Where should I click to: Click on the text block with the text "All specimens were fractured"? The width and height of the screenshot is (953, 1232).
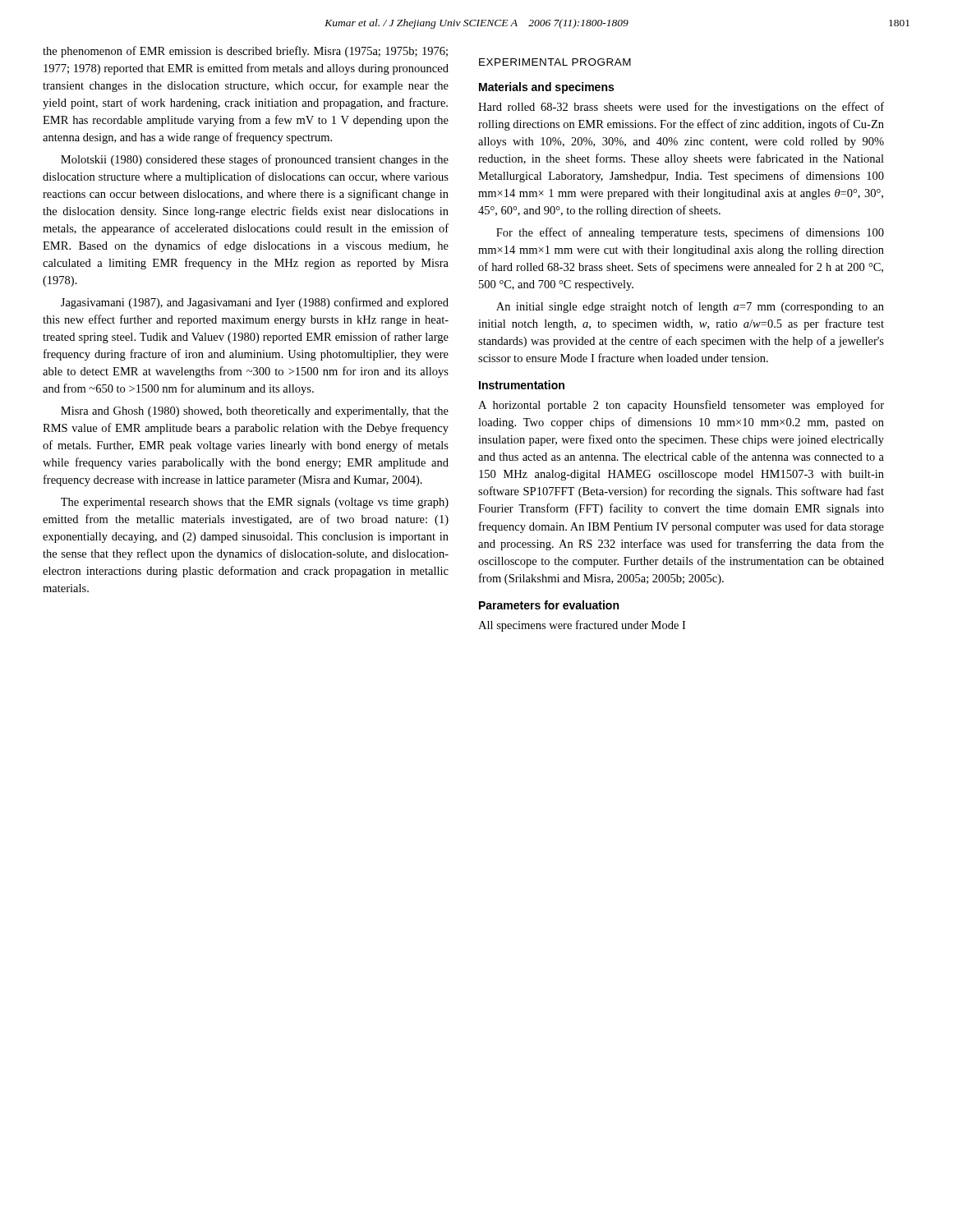(681, 625)
